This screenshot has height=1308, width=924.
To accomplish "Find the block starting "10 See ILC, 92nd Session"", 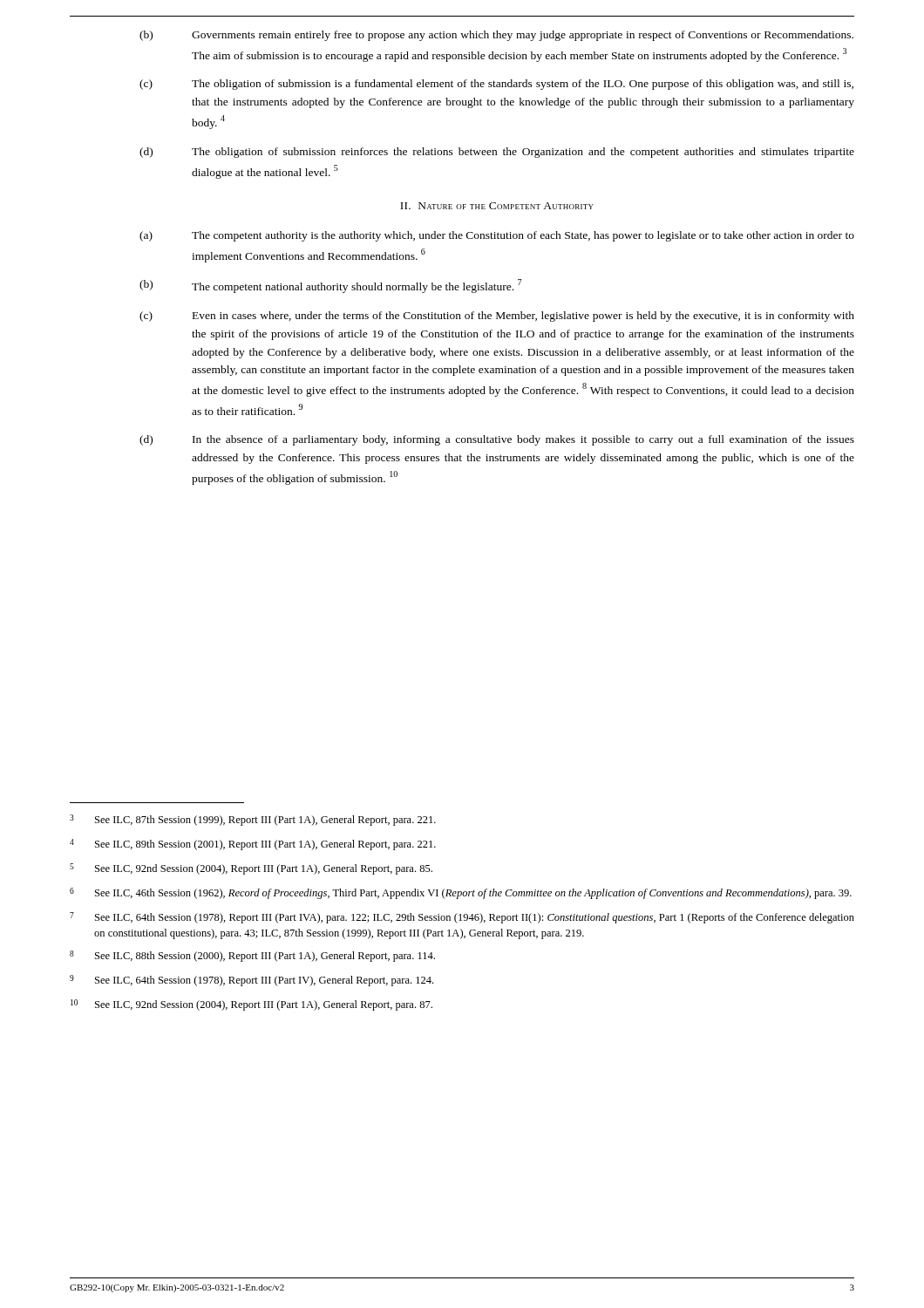I will tap(251, 1005).
